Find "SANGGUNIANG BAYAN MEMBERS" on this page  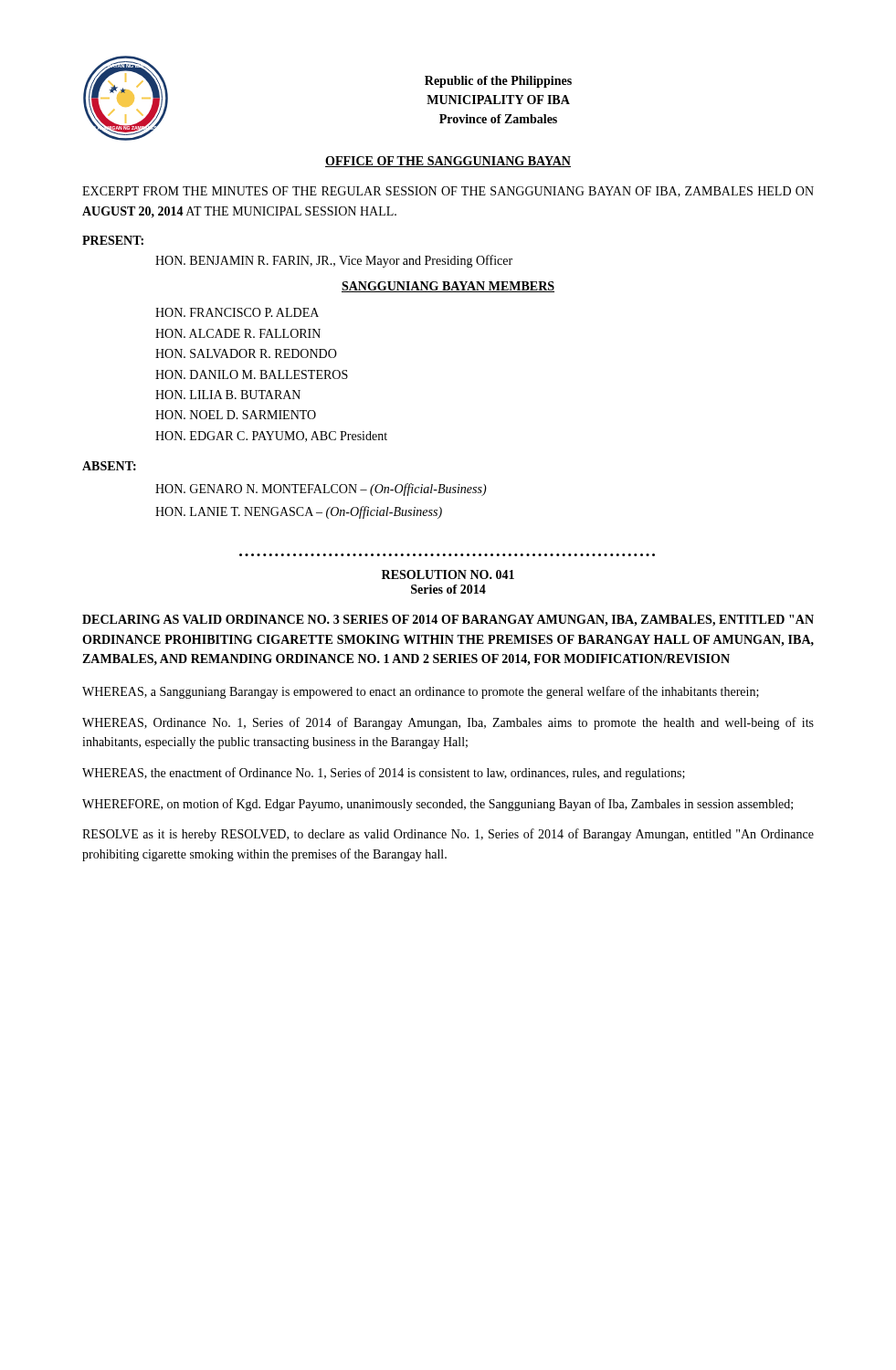[448, 287]
